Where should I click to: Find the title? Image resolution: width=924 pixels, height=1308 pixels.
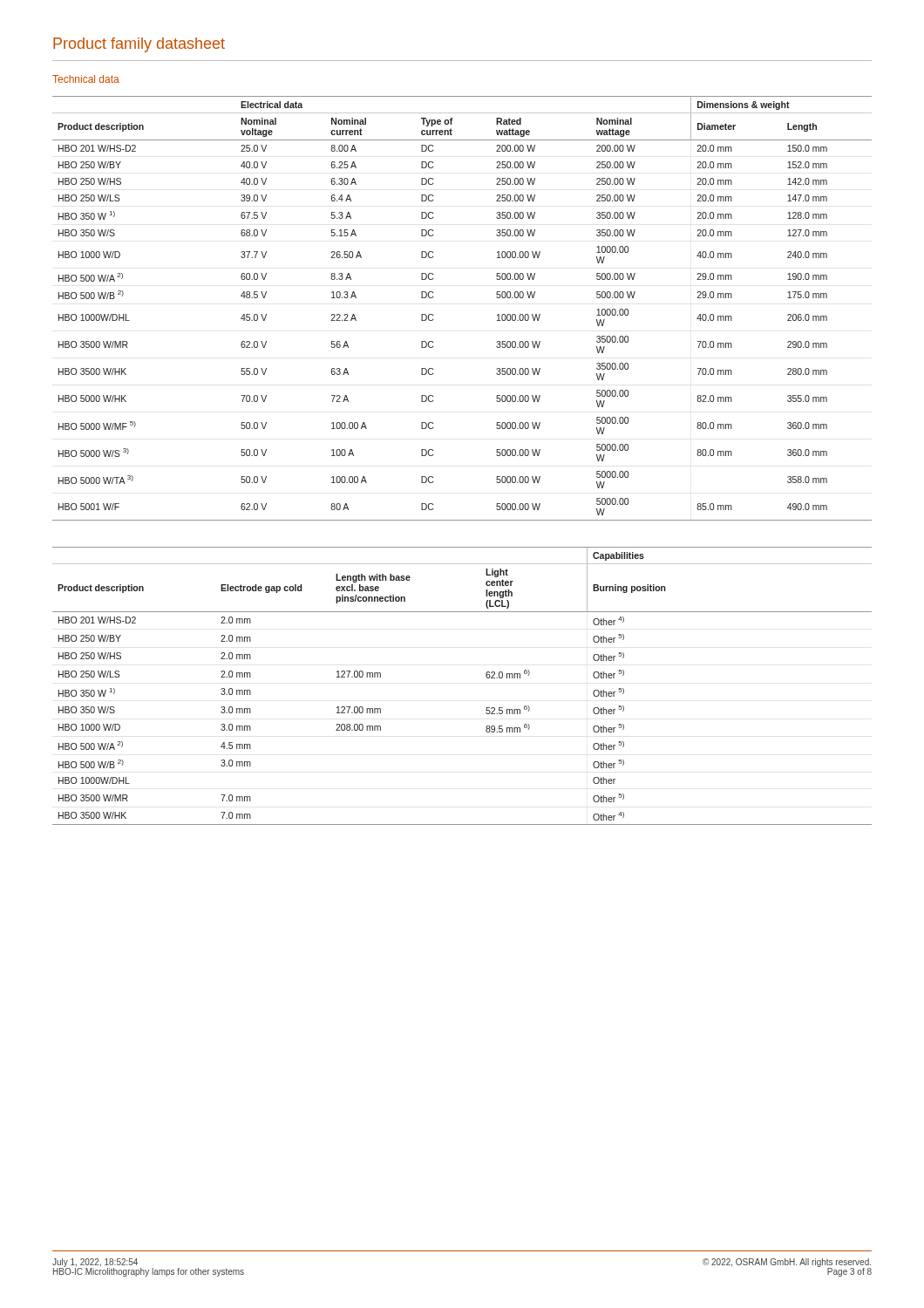click(139, 44)
